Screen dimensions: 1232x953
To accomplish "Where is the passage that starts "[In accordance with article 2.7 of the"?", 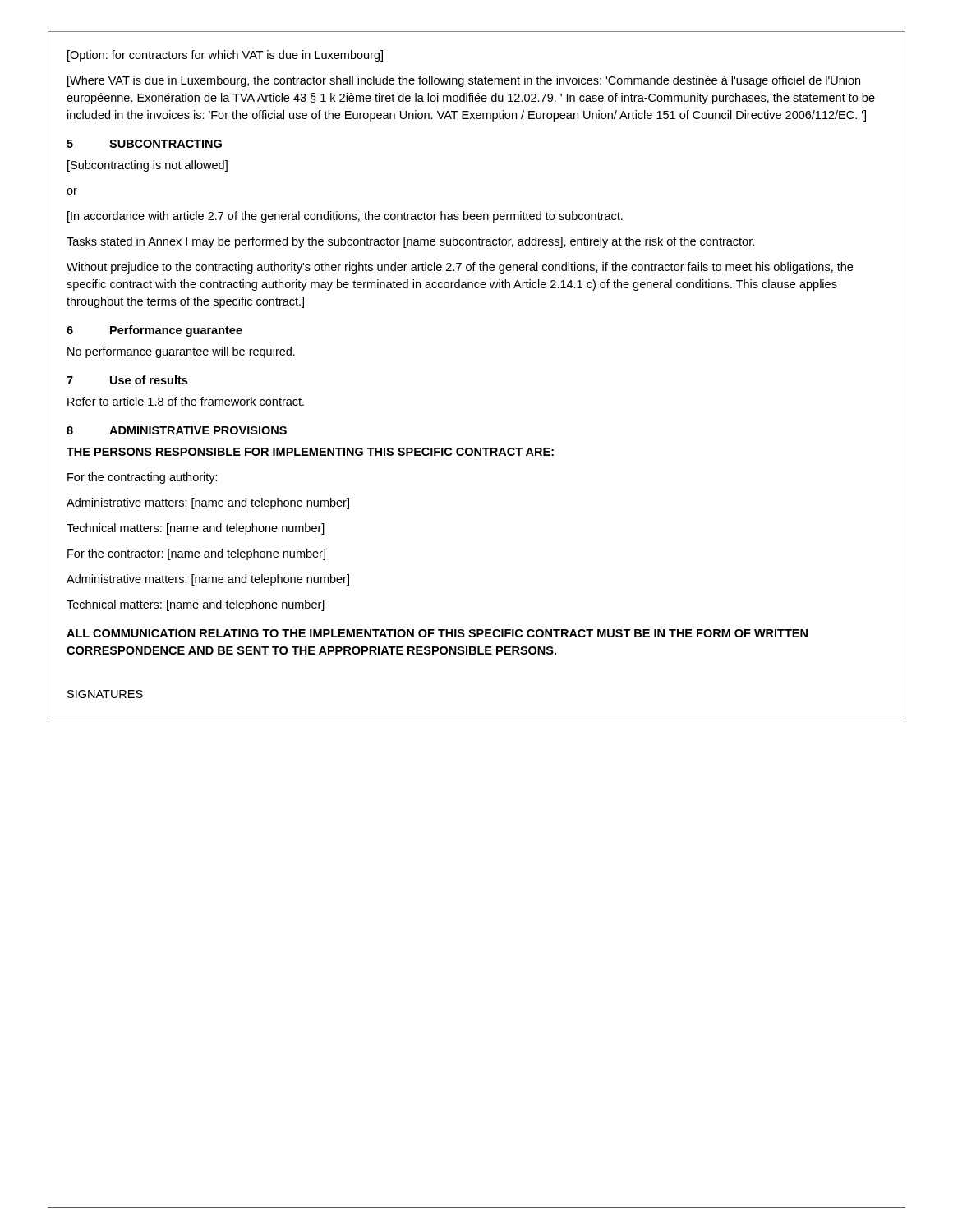I will 345,216.
